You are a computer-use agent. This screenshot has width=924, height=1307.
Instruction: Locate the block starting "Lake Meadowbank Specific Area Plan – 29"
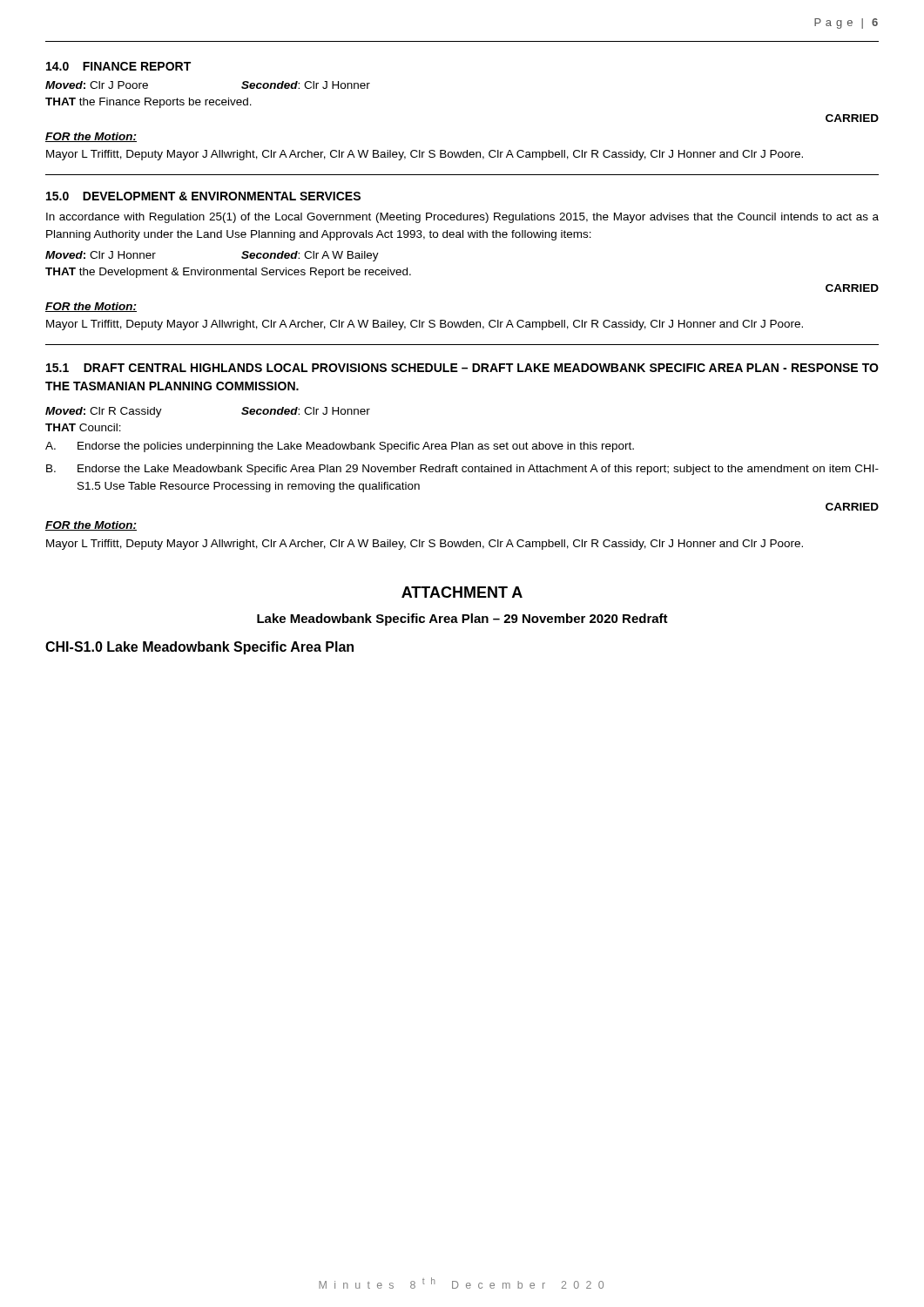pyautogui.click(x=462, y=618)
